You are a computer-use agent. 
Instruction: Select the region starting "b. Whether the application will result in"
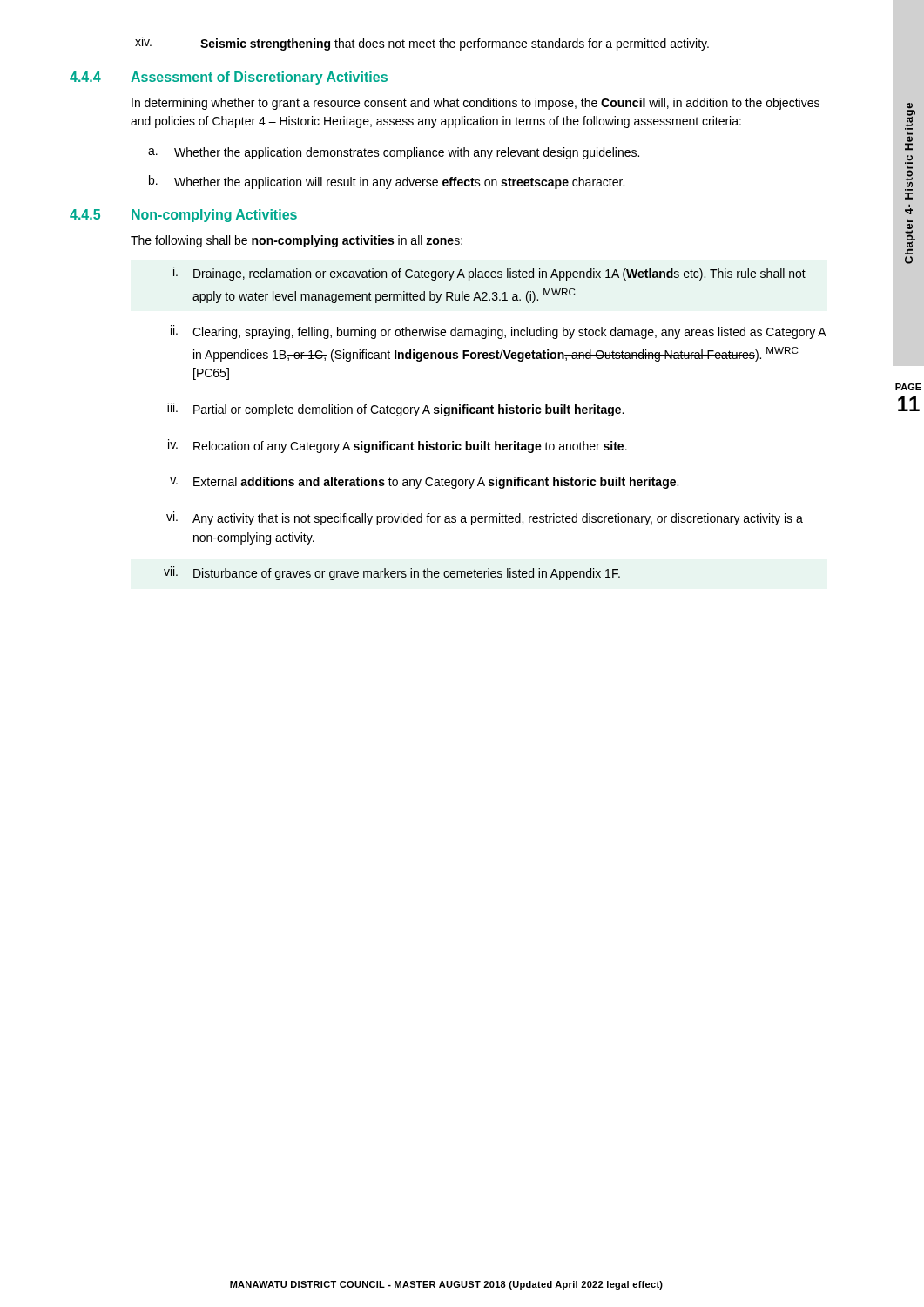click(488, 183)
